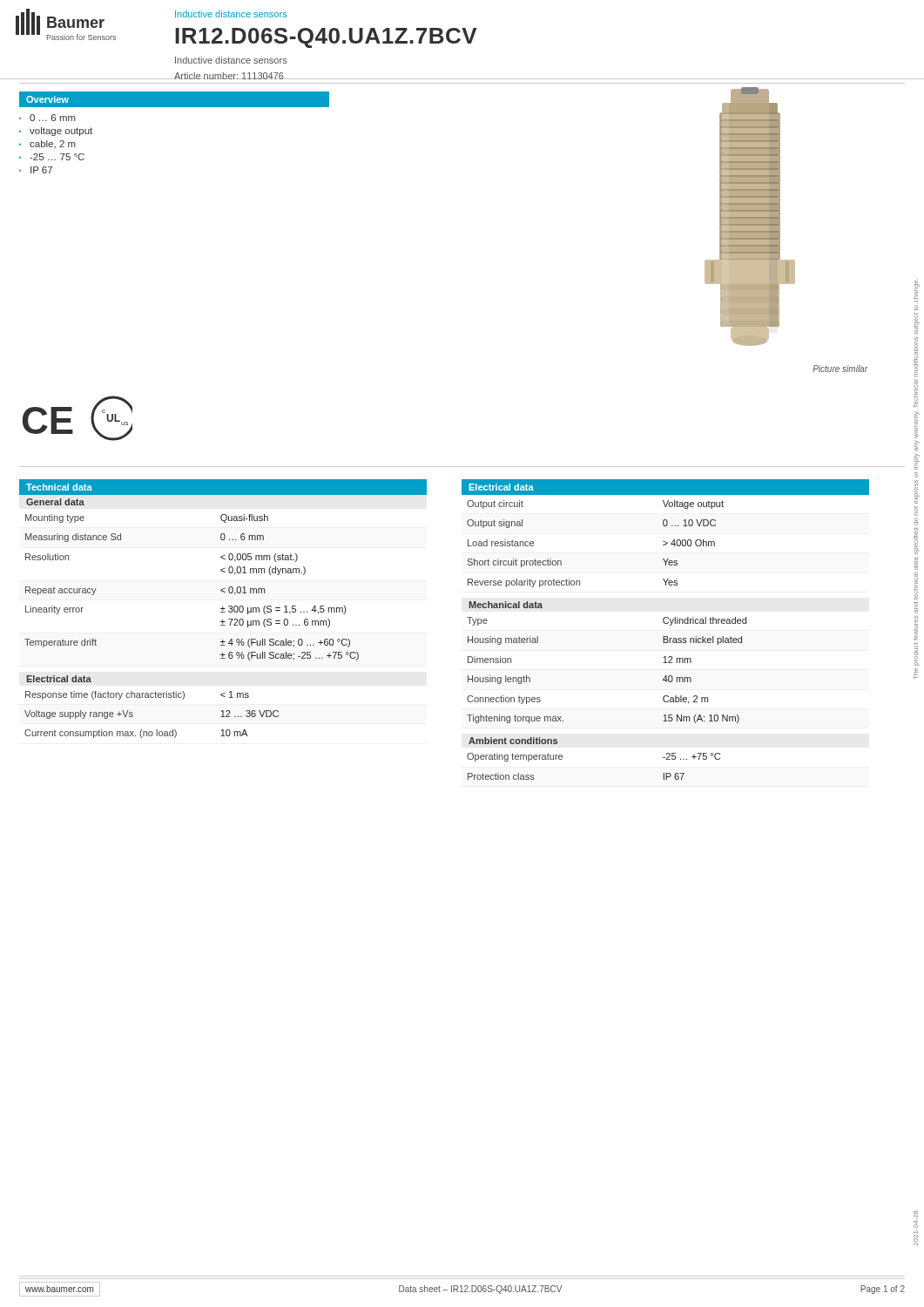Find the photo
Image resolution: width=924 pixels, height=1307 pixels.
tap(750, 222)
